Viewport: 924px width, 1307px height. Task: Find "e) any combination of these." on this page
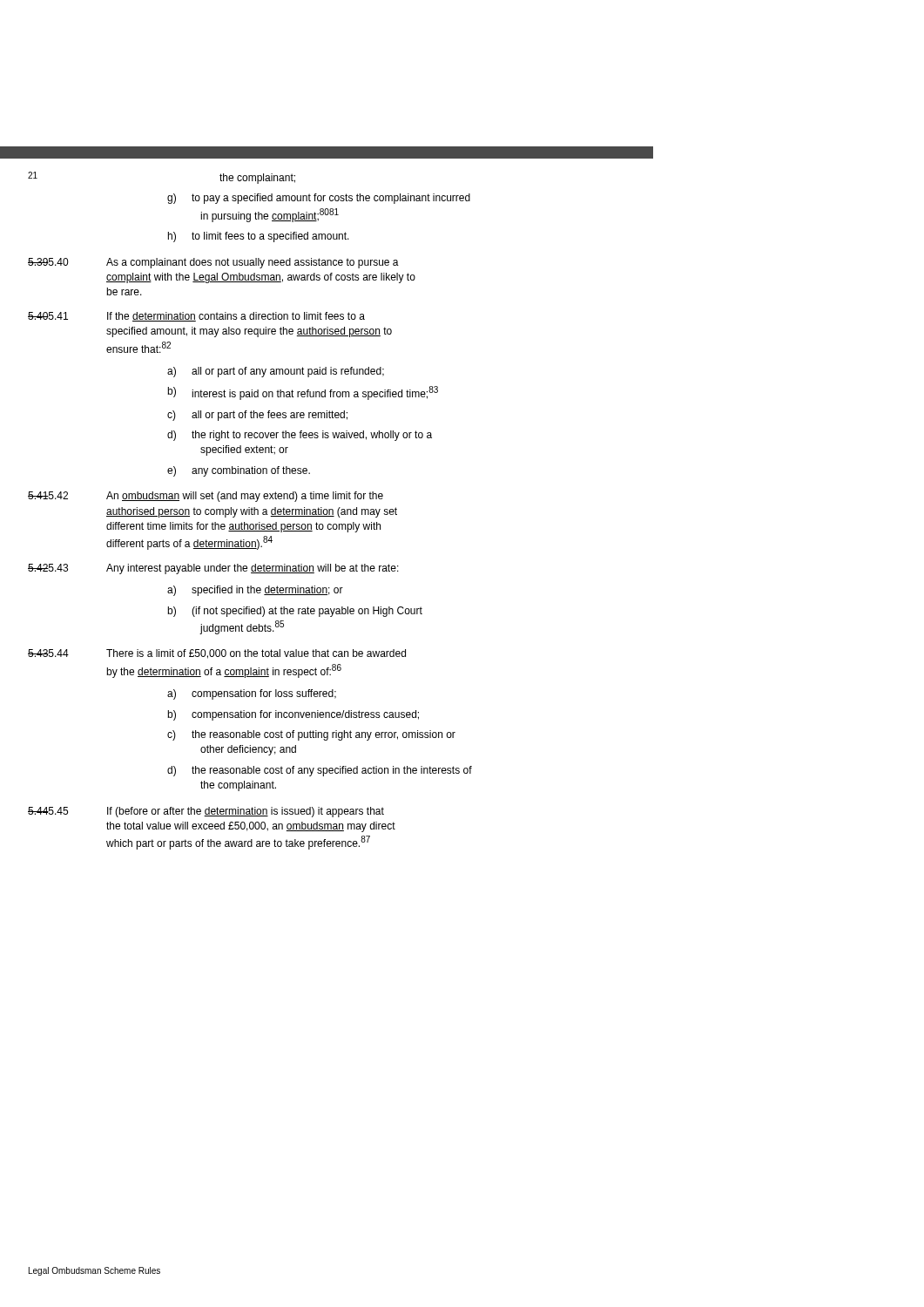[239, 471]
